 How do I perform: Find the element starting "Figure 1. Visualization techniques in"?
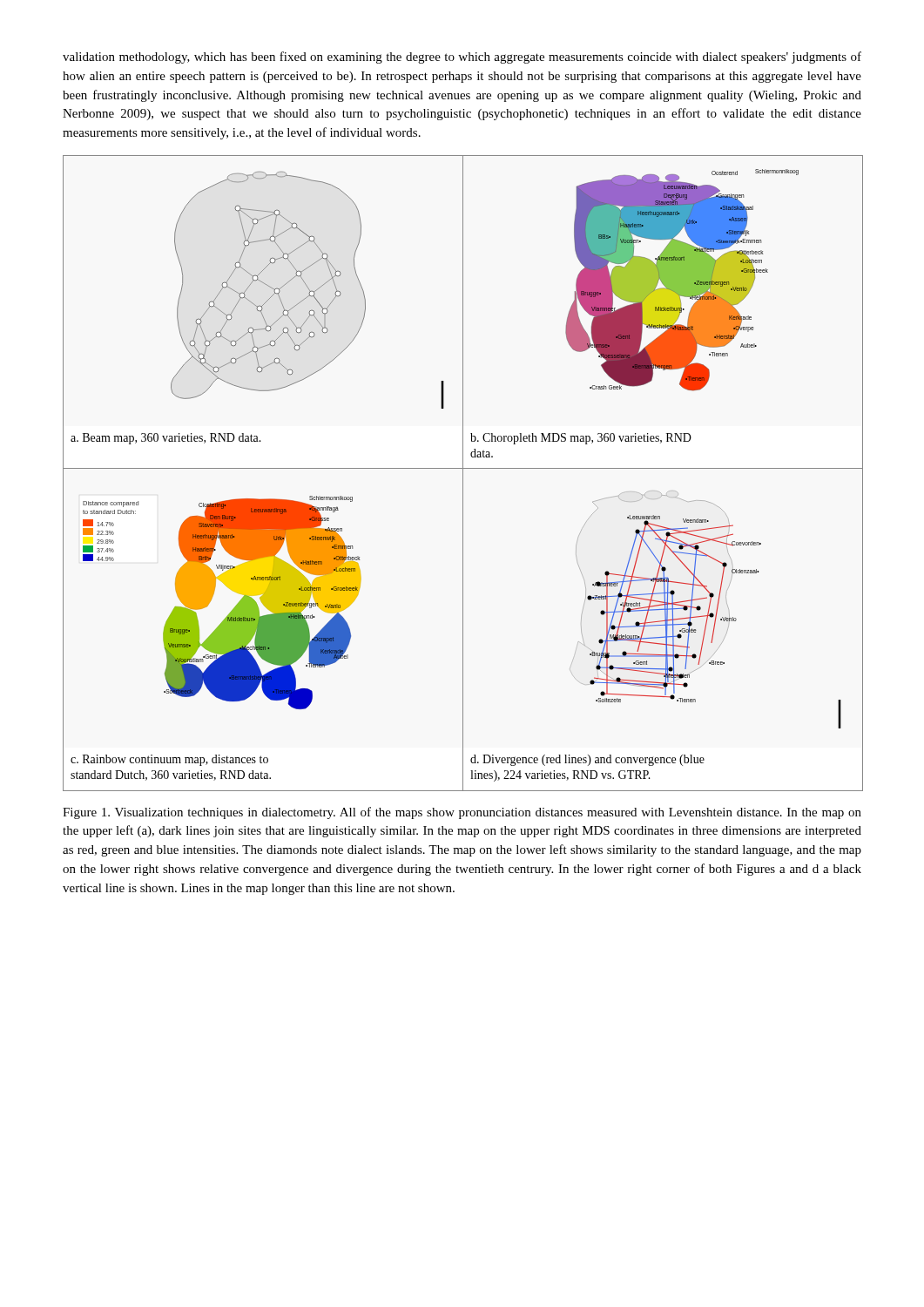tap(462, 850)
